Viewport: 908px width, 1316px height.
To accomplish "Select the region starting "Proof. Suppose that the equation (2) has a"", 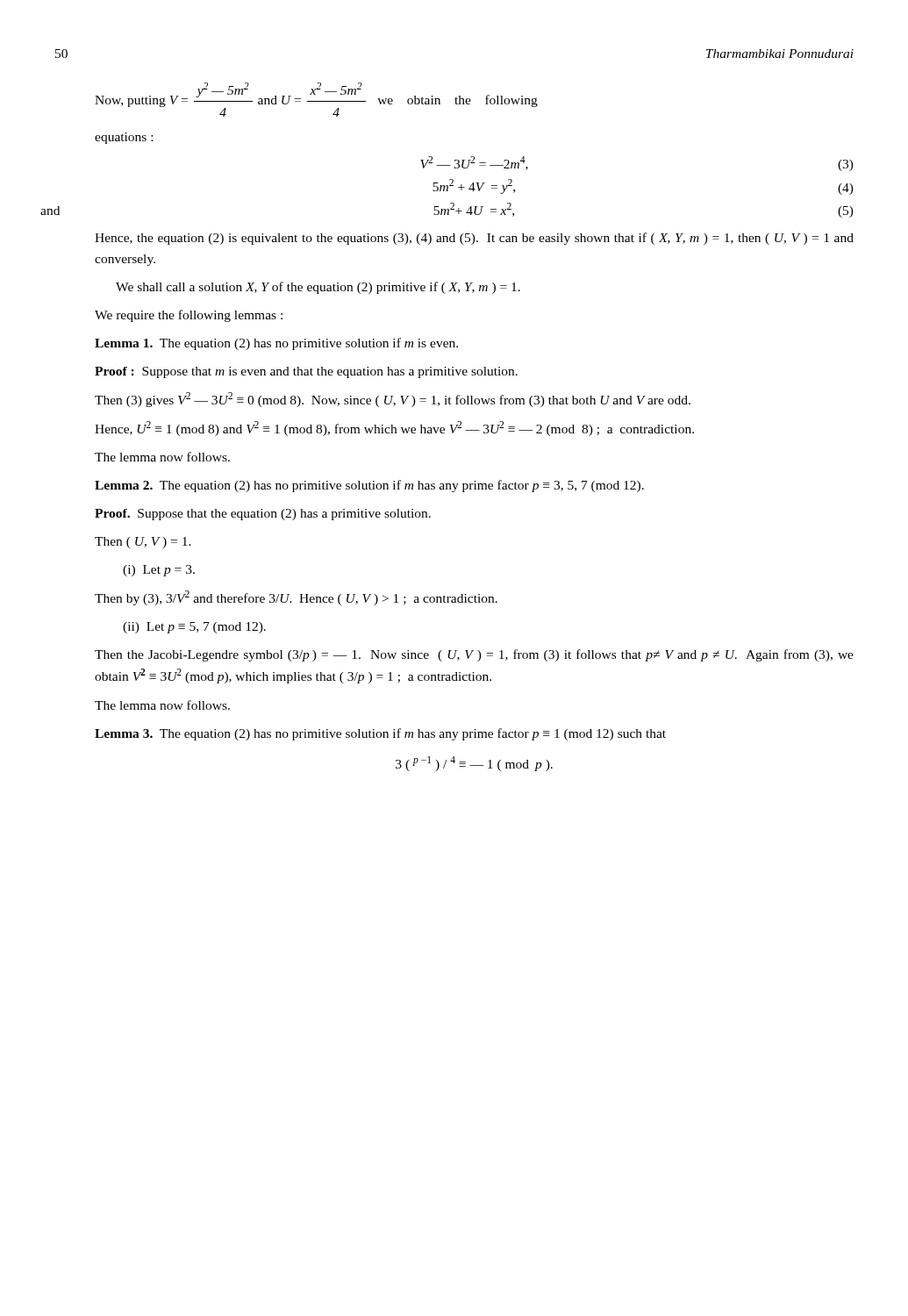I will click(263, 513).
